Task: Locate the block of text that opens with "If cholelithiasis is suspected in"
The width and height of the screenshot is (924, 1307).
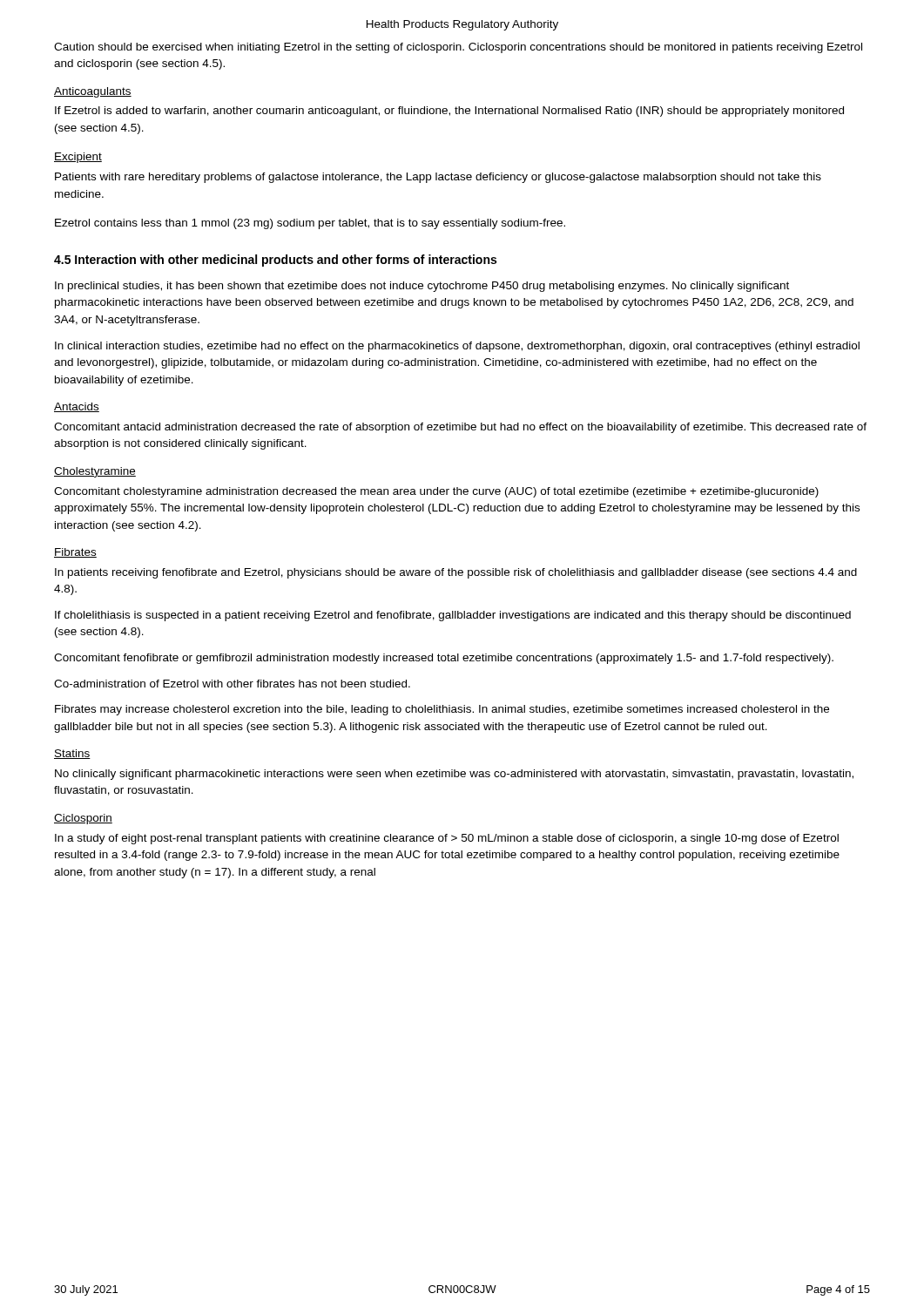Action: coord(453,623)
